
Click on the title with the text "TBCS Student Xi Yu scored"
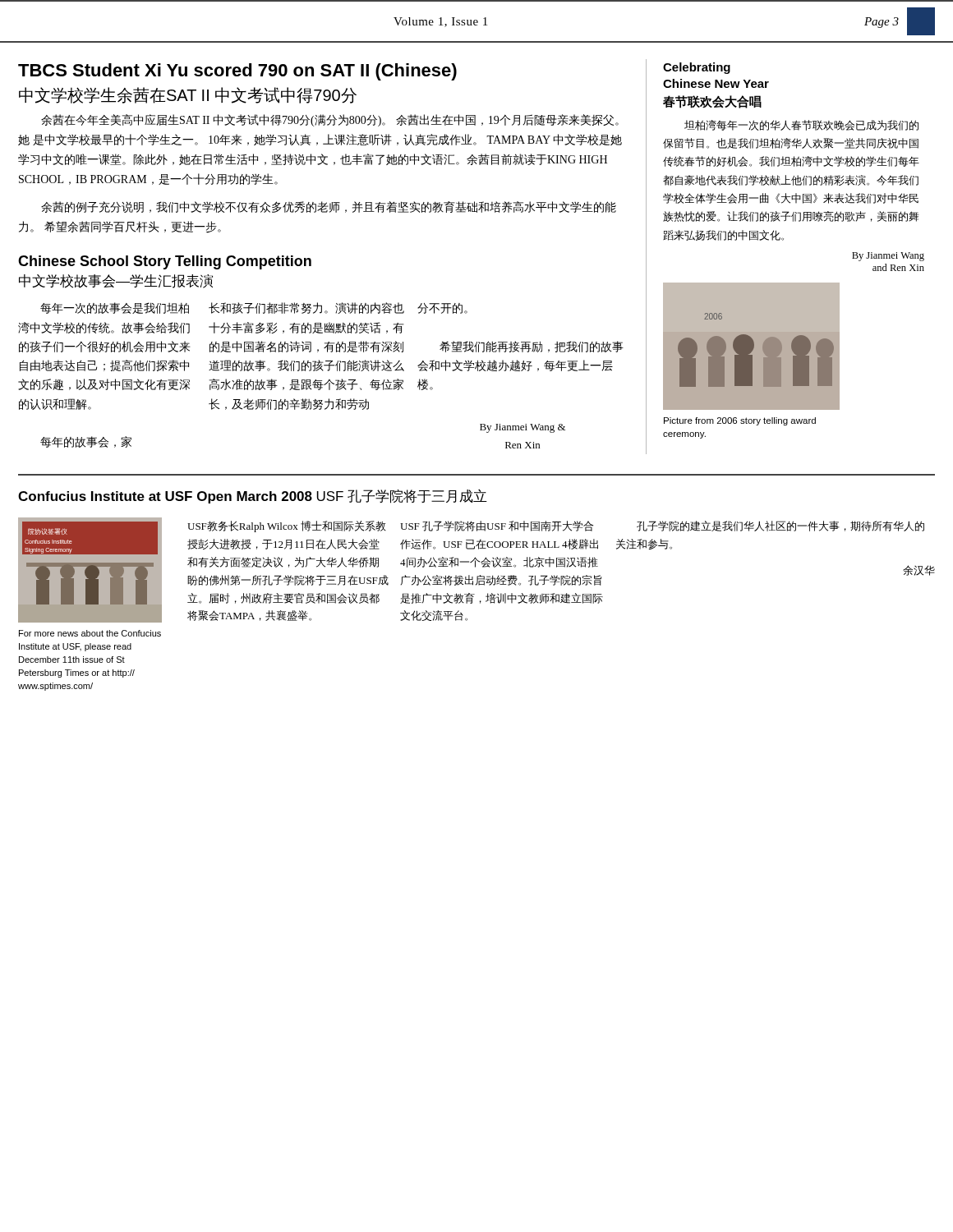click(323, 82)
